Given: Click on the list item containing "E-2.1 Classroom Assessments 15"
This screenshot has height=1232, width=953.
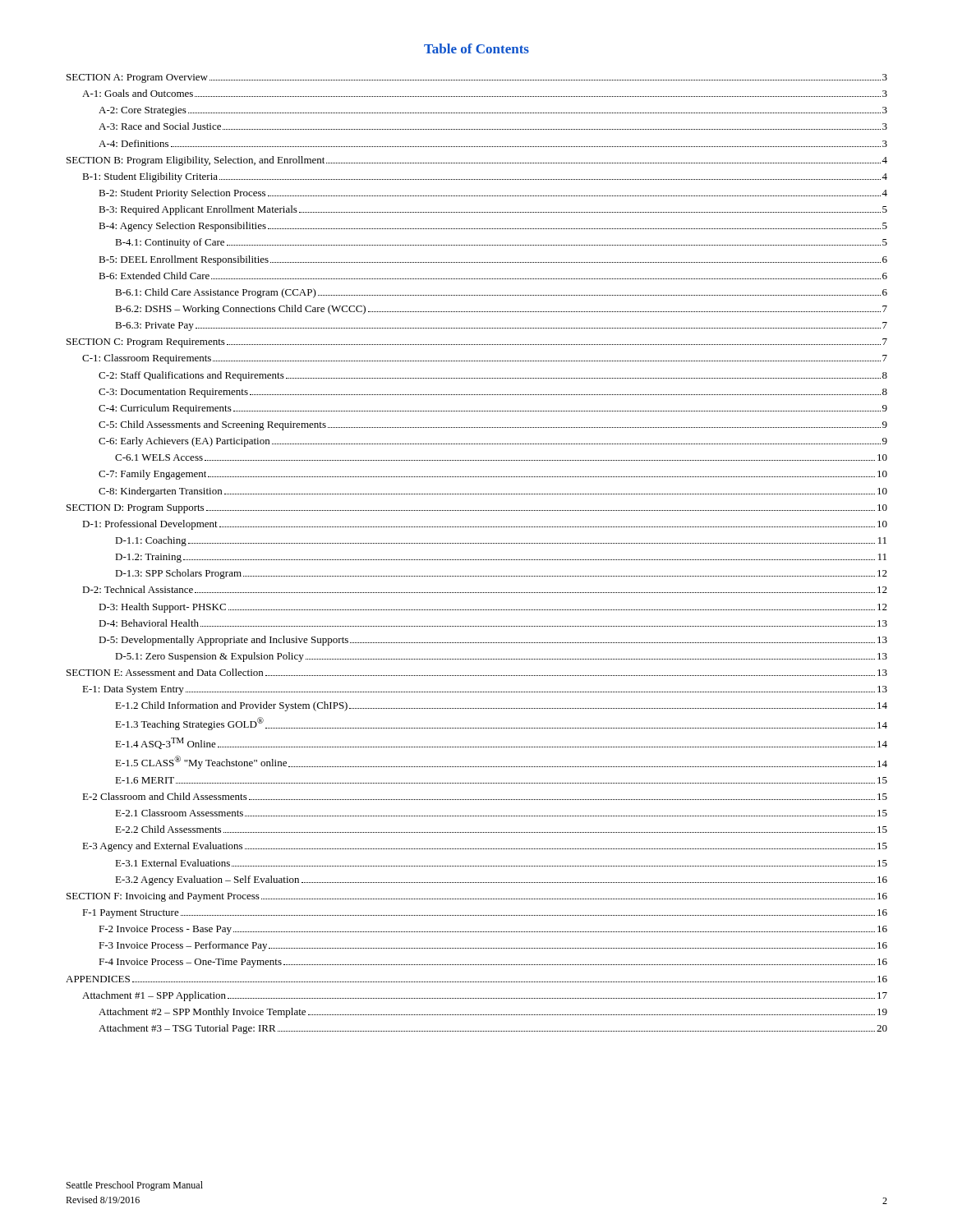Looking at the screenshot, I should pyautogui.click(x=501, y=813).
